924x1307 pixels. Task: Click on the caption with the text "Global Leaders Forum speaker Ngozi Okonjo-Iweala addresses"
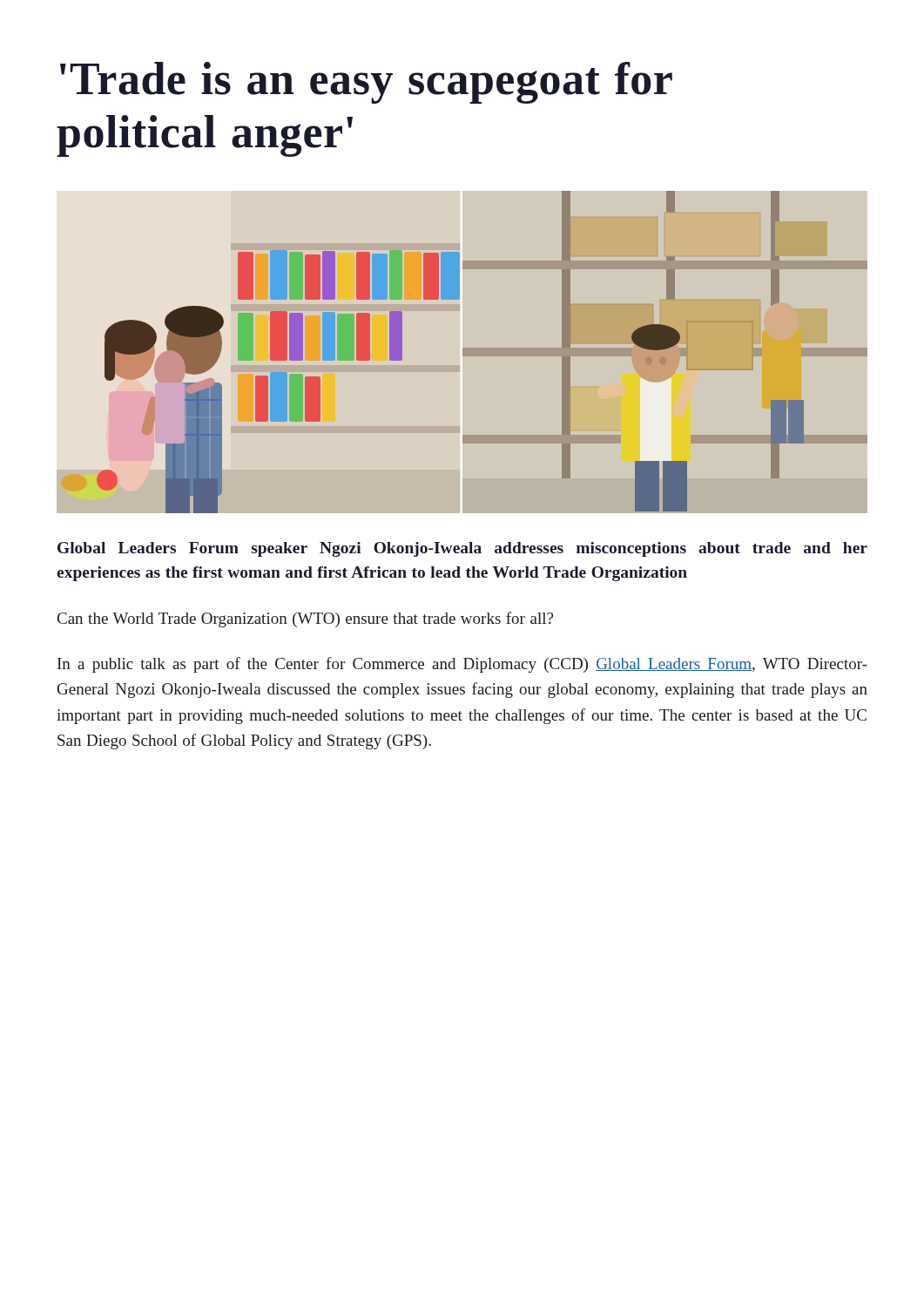(462, 560)
